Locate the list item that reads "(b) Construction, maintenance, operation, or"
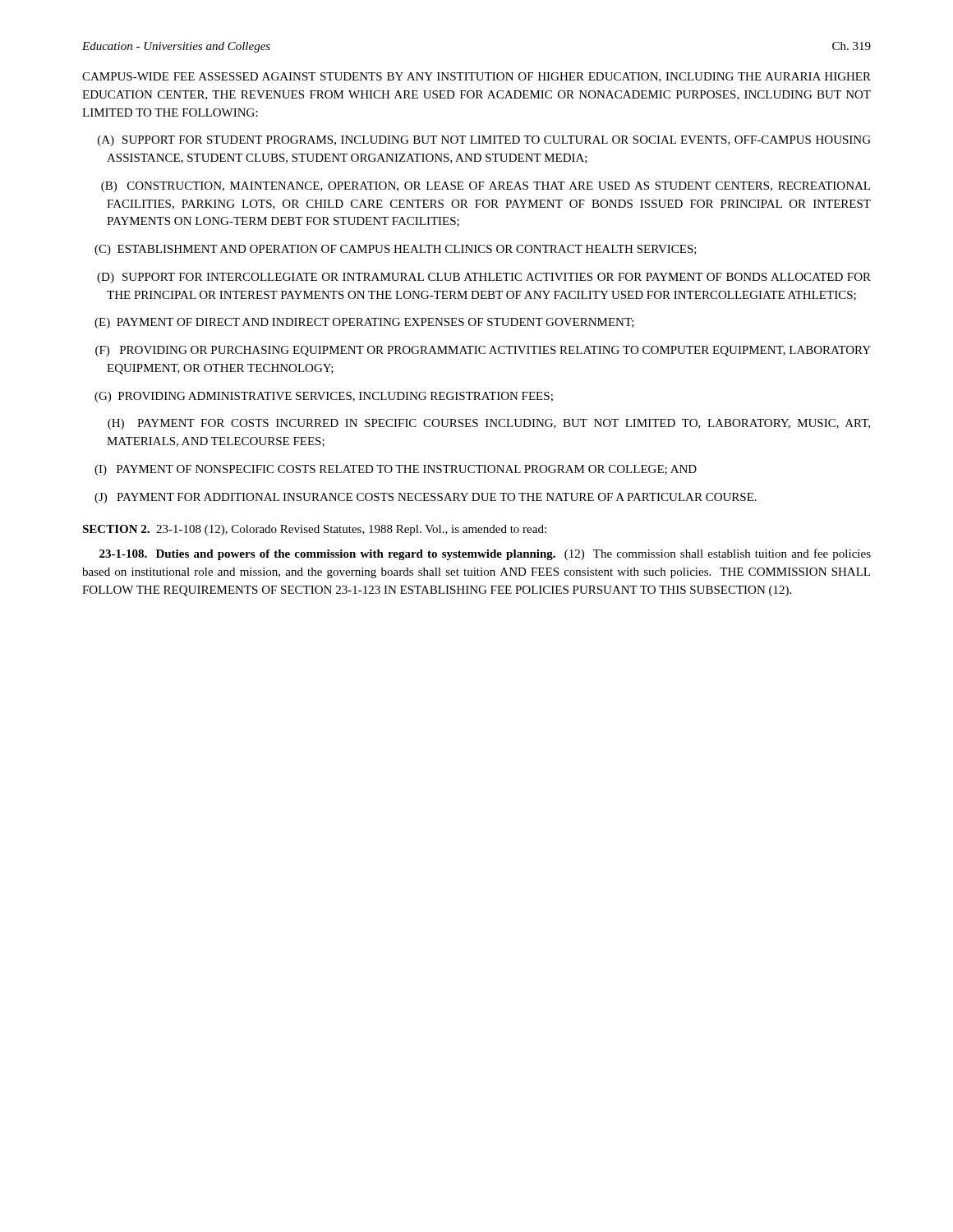The width and height of the screenshot is (953, 1232). [x=476, y=203]
